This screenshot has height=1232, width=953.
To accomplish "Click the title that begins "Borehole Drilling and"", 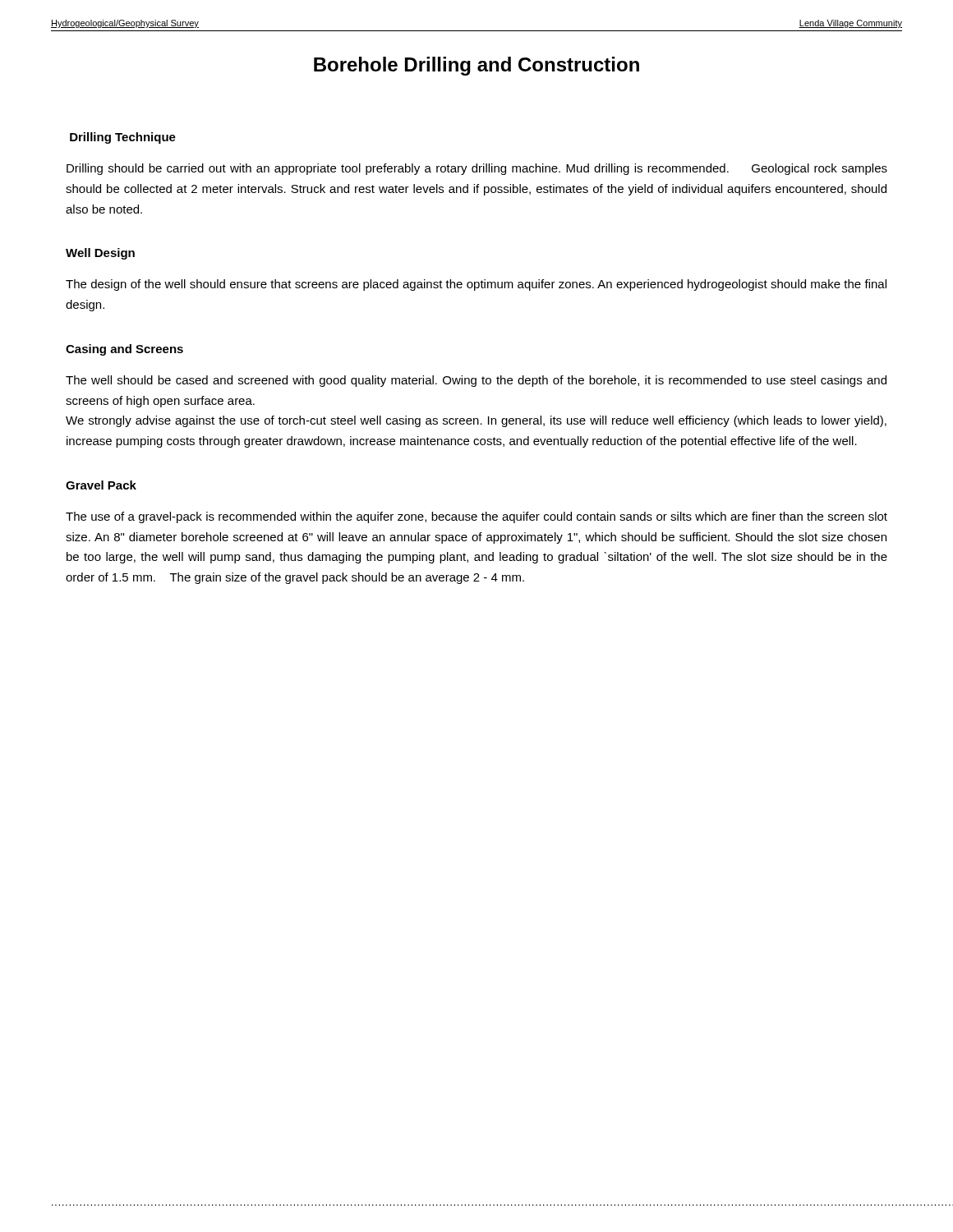I will [x=476, y=64].
